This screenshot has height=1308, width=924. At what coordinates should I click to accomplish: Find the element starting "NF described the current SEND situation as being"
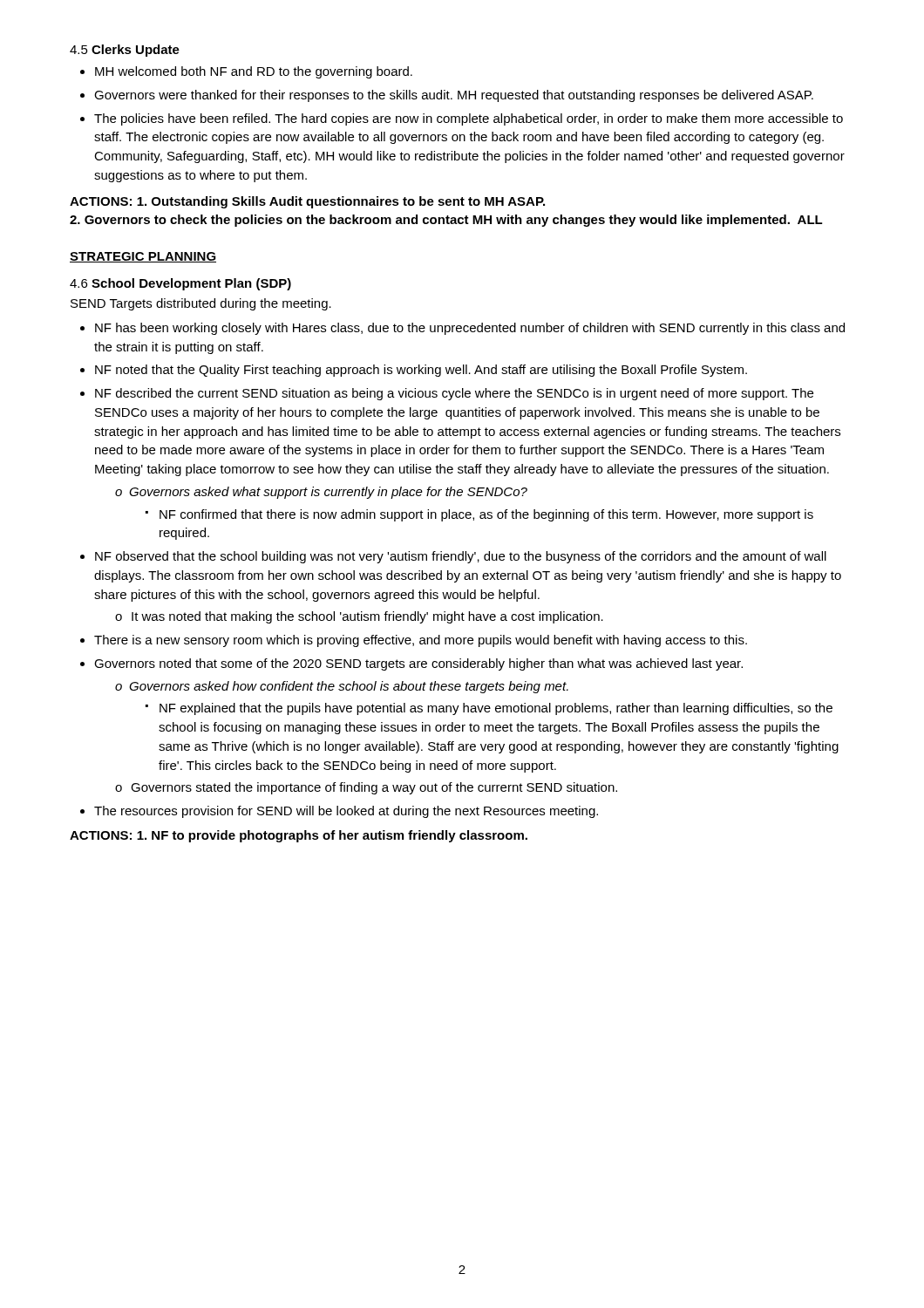(474, 464)
